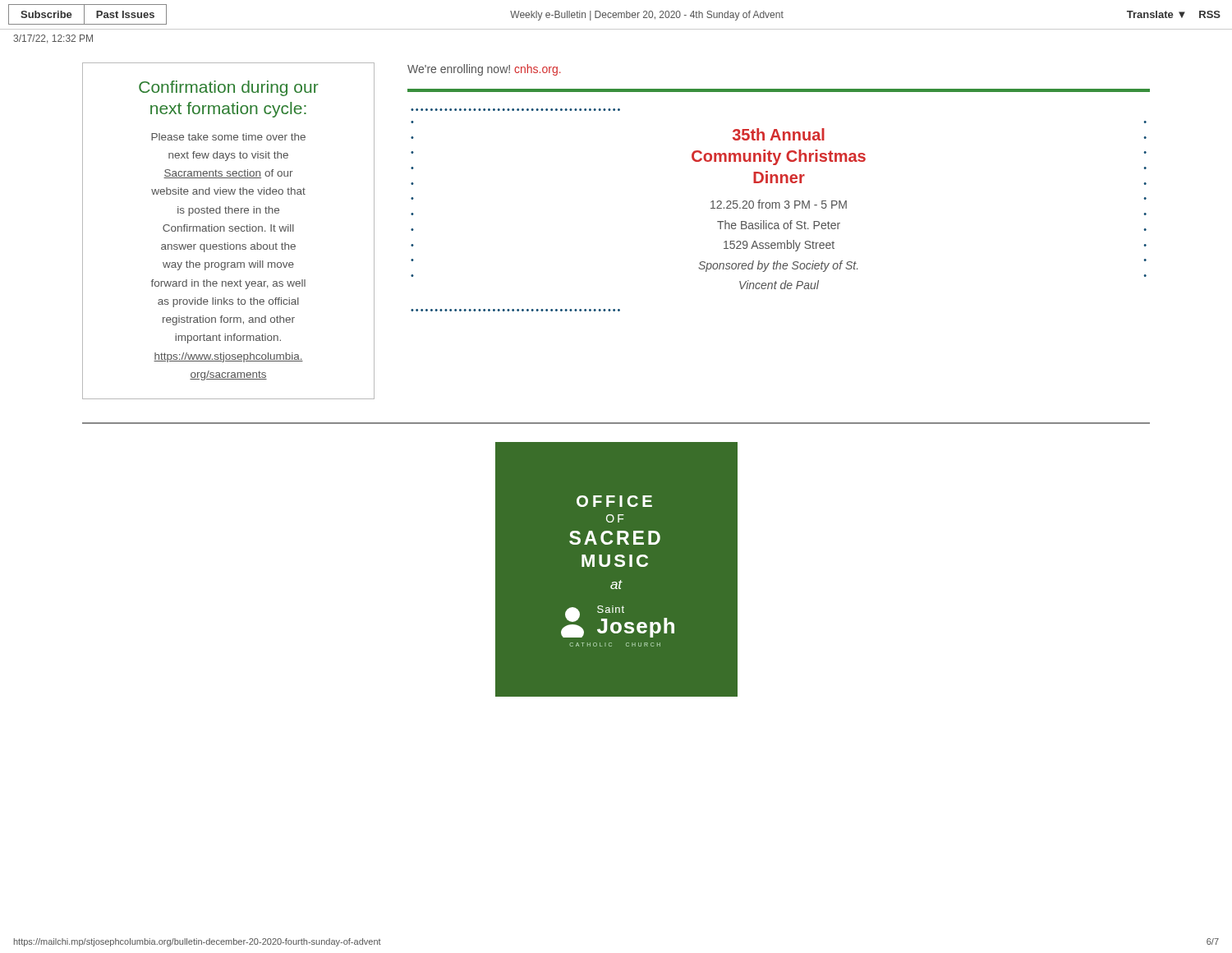Click on the logo
Image resolution: width=1232 pixels, height=953 pixels.
pyautogui.click(x=616, y=570)
